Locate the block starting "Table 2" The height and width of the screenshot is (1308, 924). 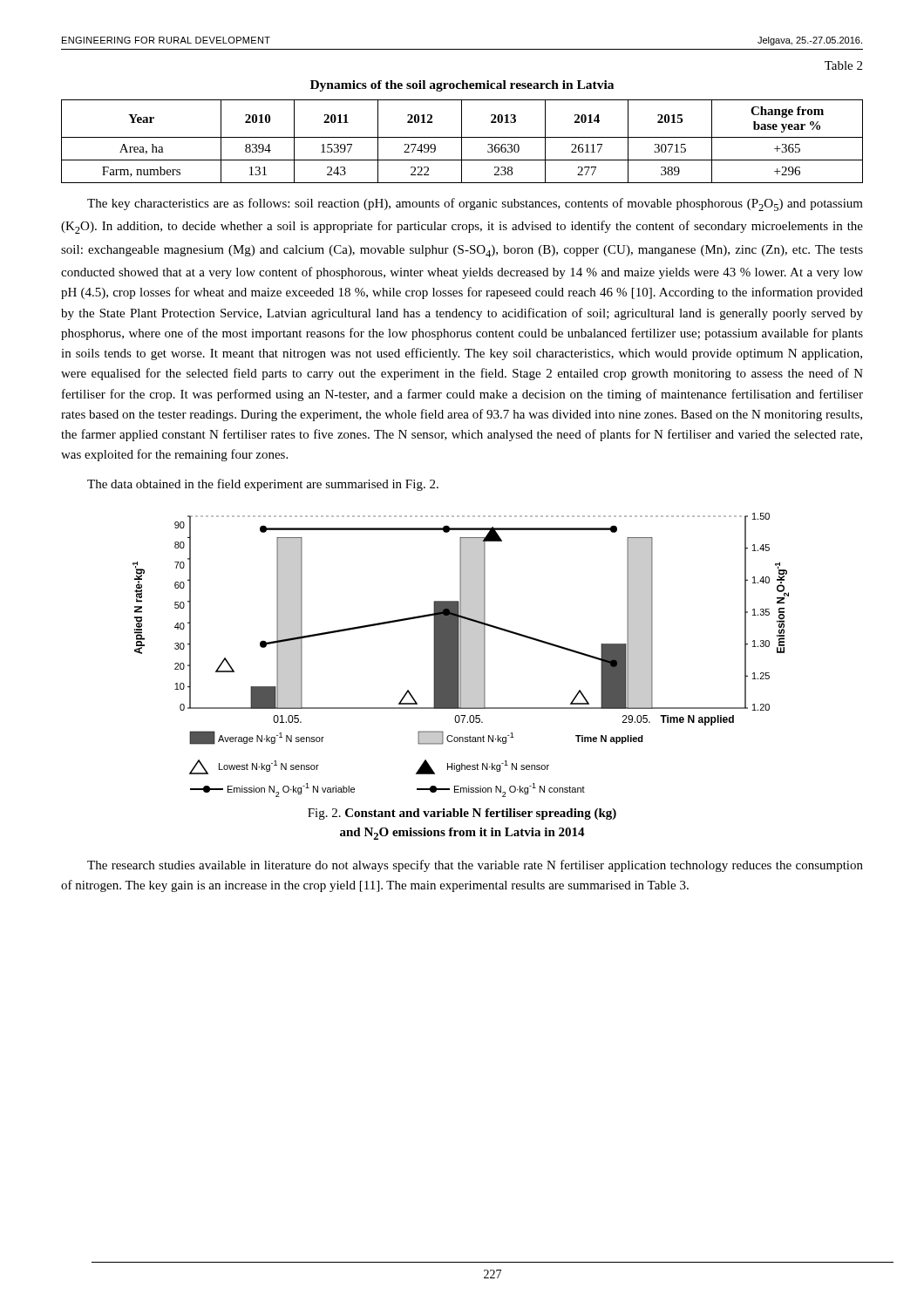click(x=844, y=65)
